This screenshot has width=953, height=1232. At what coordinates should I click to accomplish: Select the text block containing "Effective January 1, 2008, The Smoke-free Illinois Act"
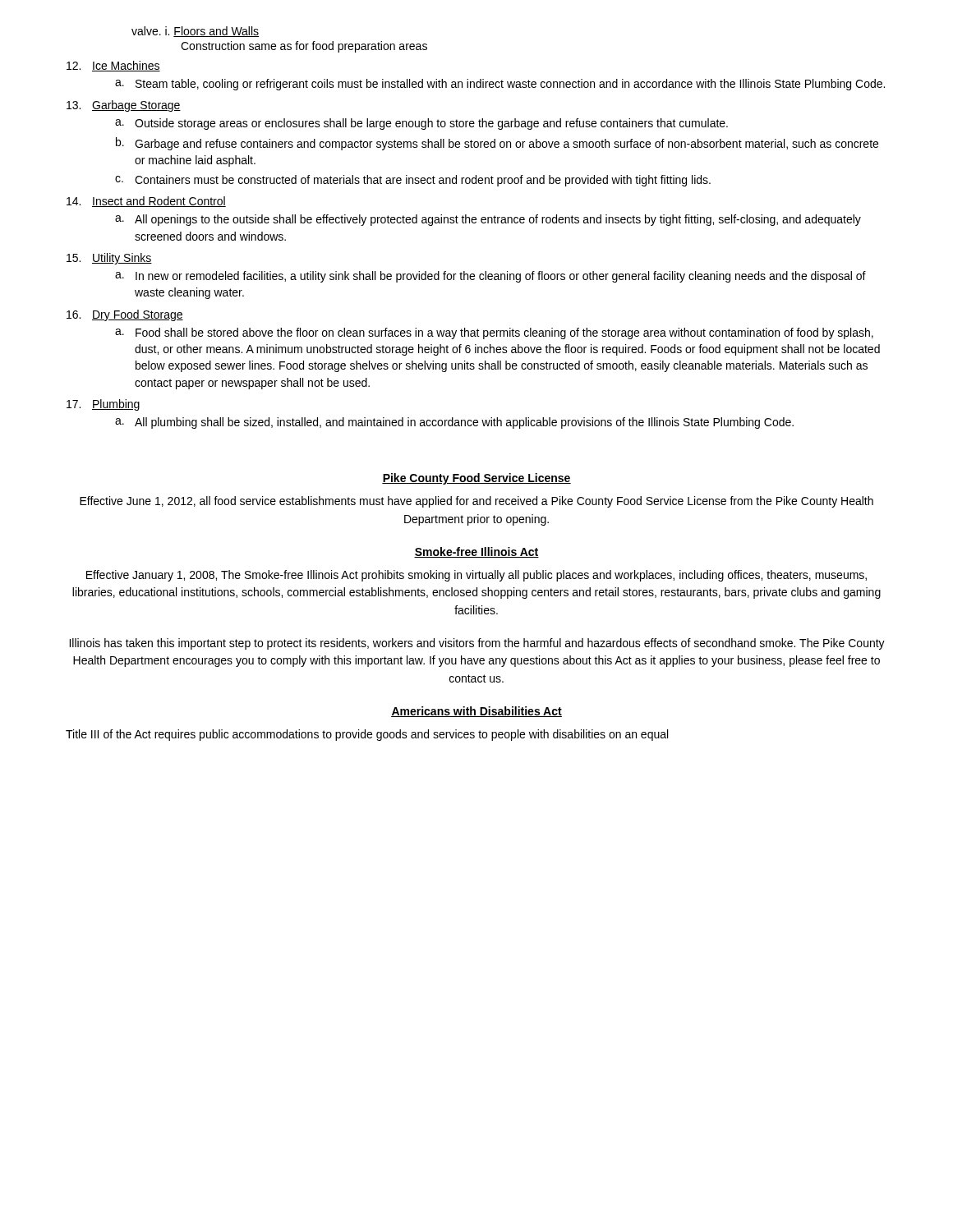(476, 592)
